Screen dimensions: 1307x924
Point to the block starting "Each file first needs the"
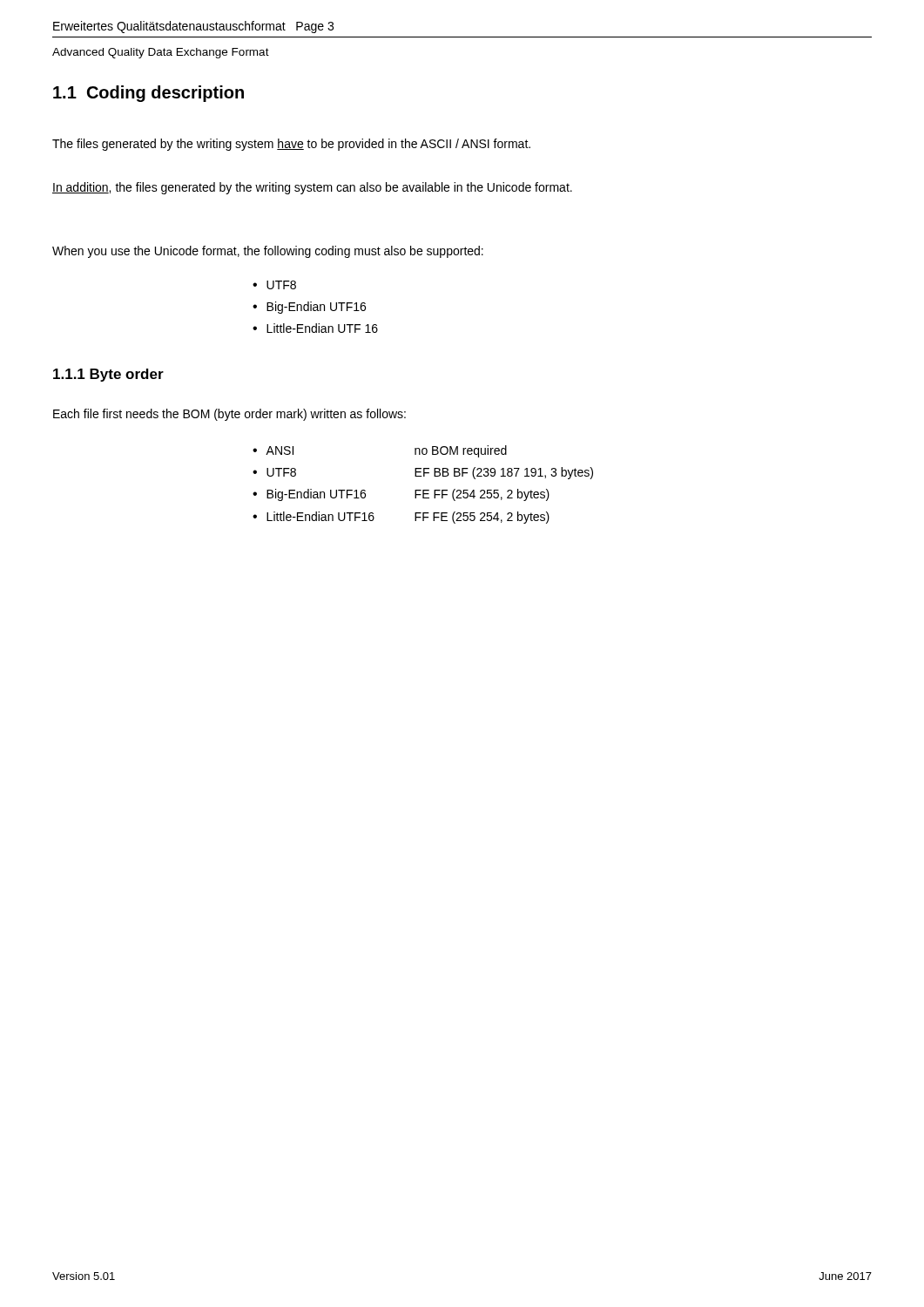pyautogui.click(x=229, y=414)
